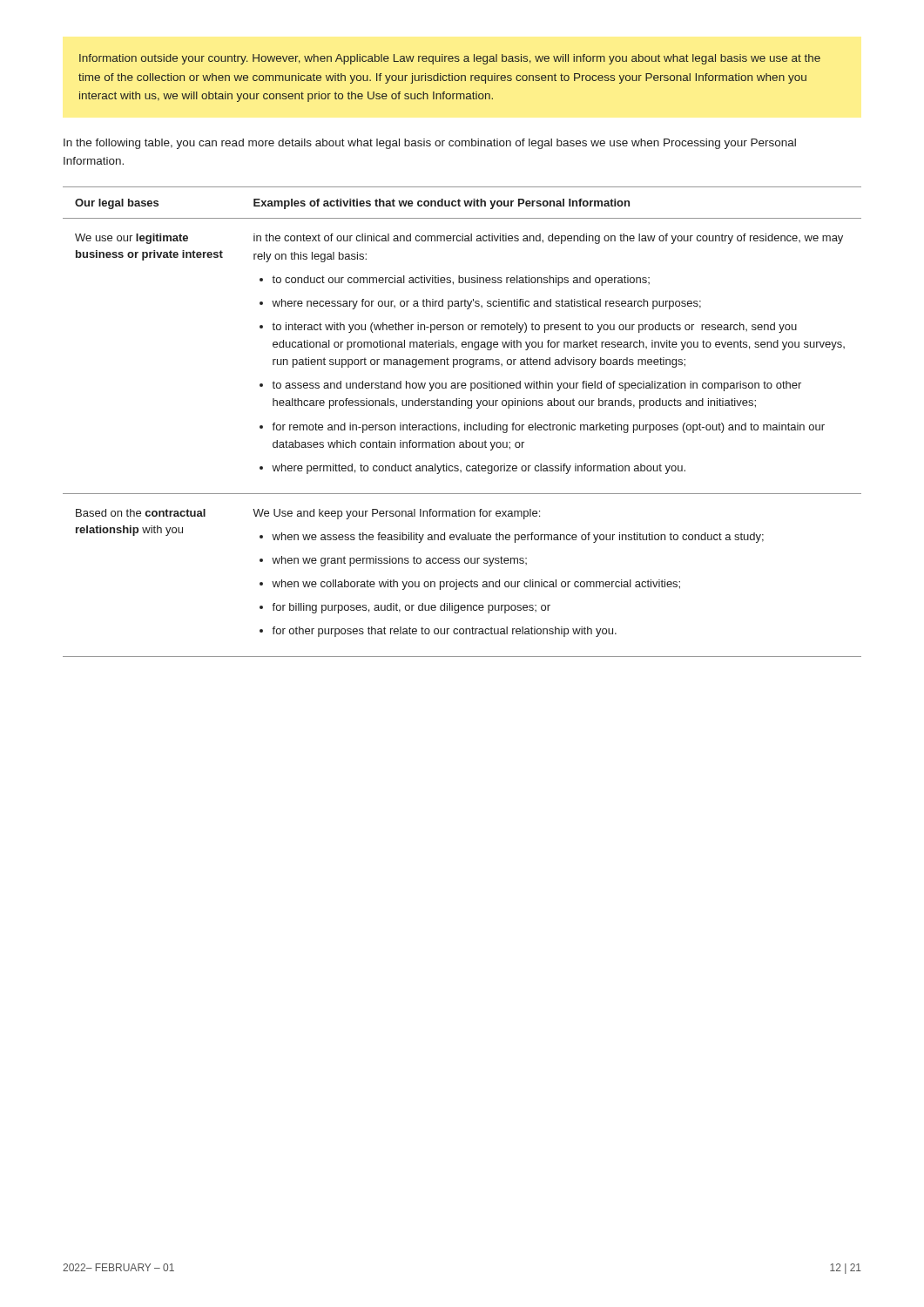Click on the table containing "Examples of activities that"
Viewport: 924px width, 1307px height.
[x=462, y=422]
